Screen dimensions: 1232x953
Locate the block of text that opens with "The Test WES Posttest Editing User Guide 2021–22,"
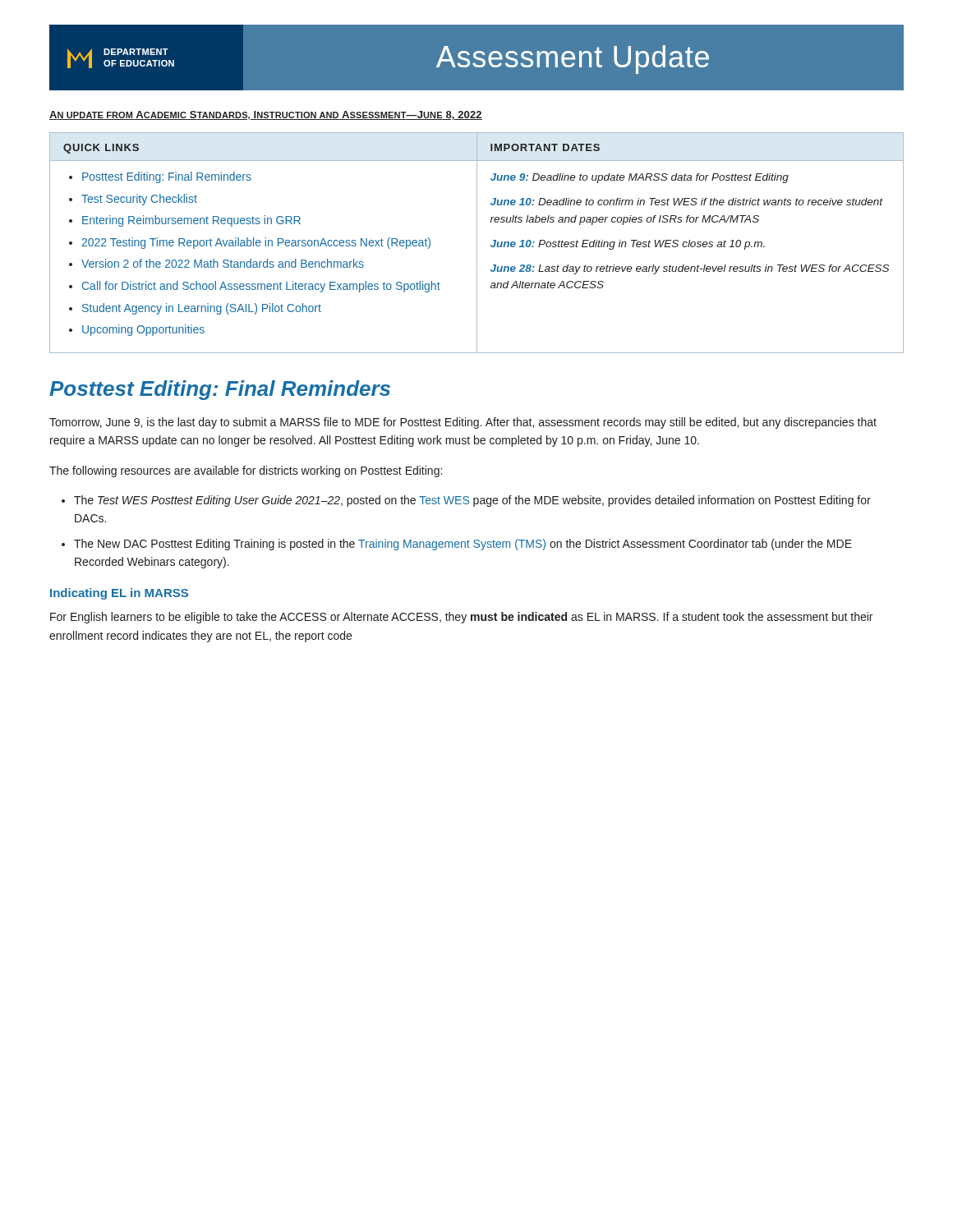[x=472, y=509]
